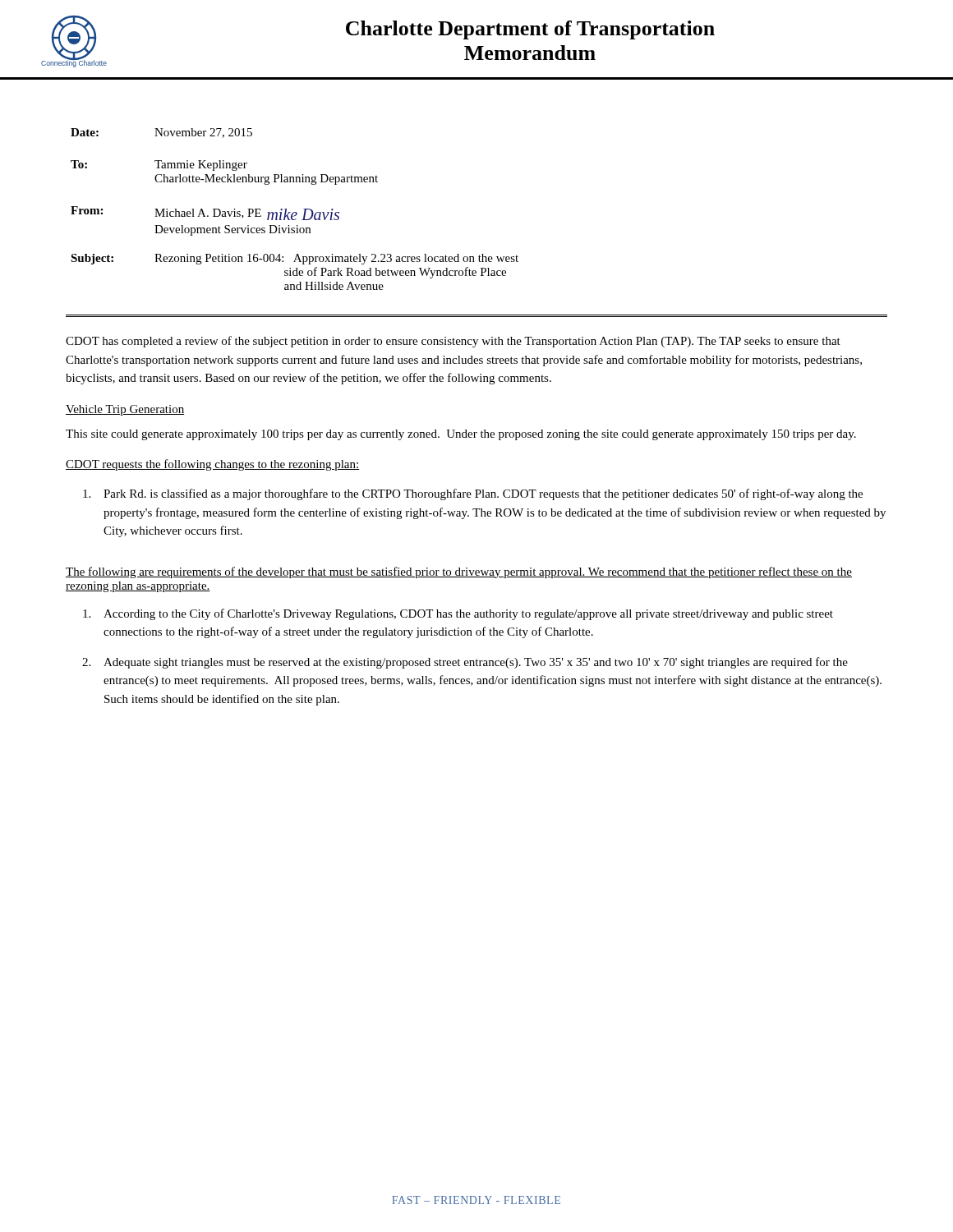Locate the text "To: Tammie KeplingerCharlotte-Mecklenburg Planning Department"
The height and width of the screenshot is (1232, 953).
click(x=159, y=165)
